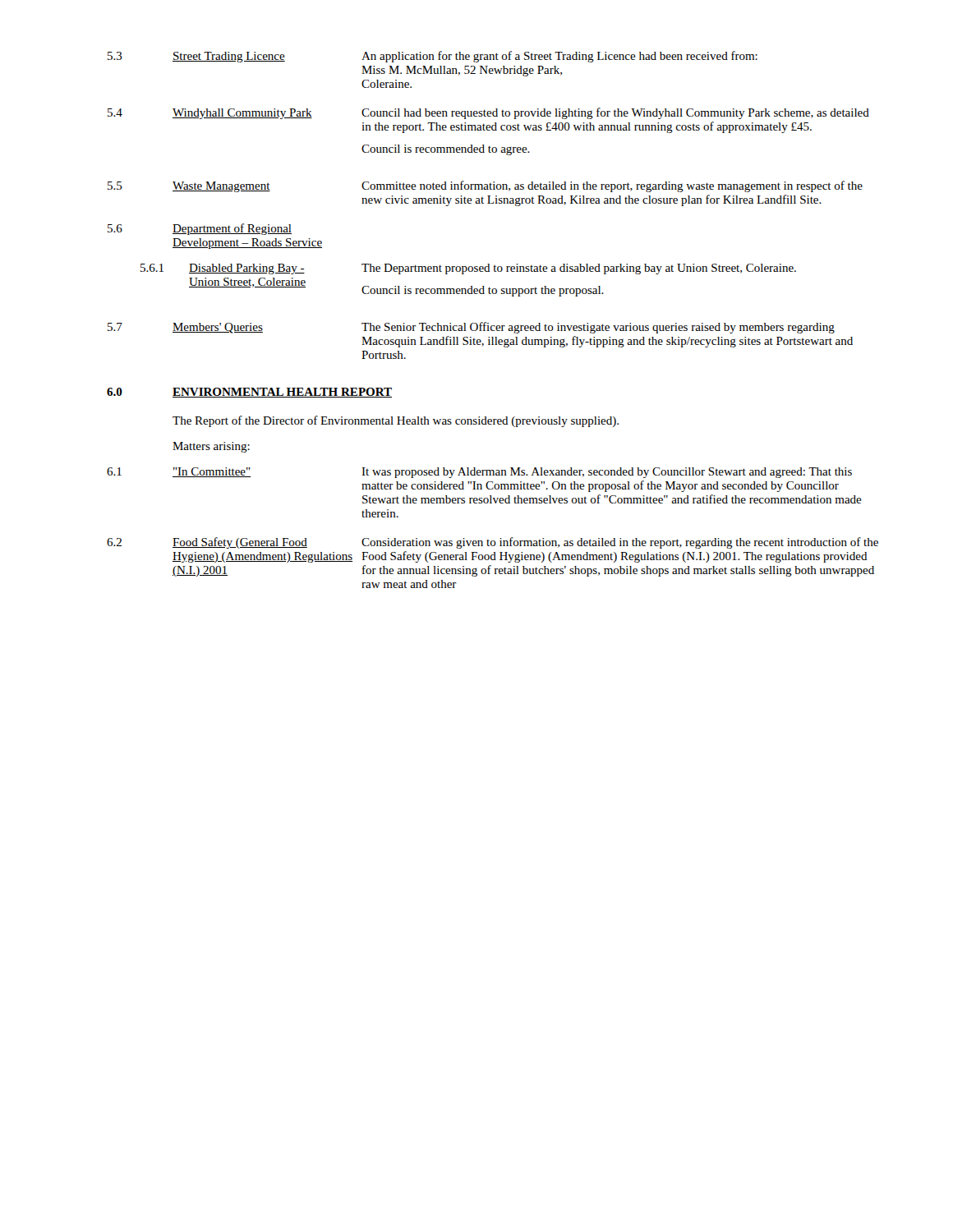Point to the element starting "5.3 Street Trading"
953x1232 pixels.
(493, 70)
